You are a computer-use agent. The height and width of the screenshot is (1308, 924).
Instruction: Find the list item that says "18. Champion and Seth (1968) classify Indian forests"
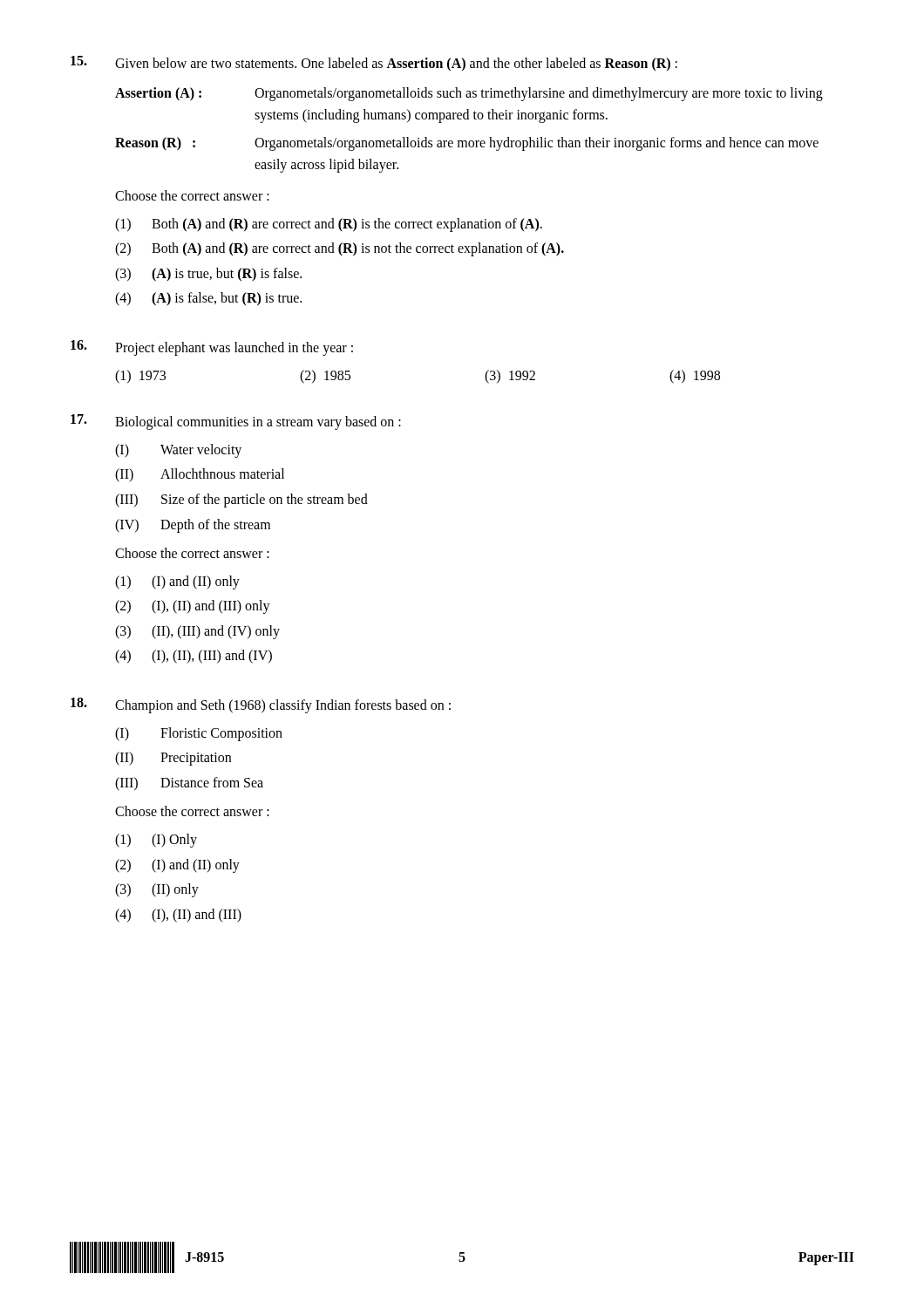[x=261, y=705]
